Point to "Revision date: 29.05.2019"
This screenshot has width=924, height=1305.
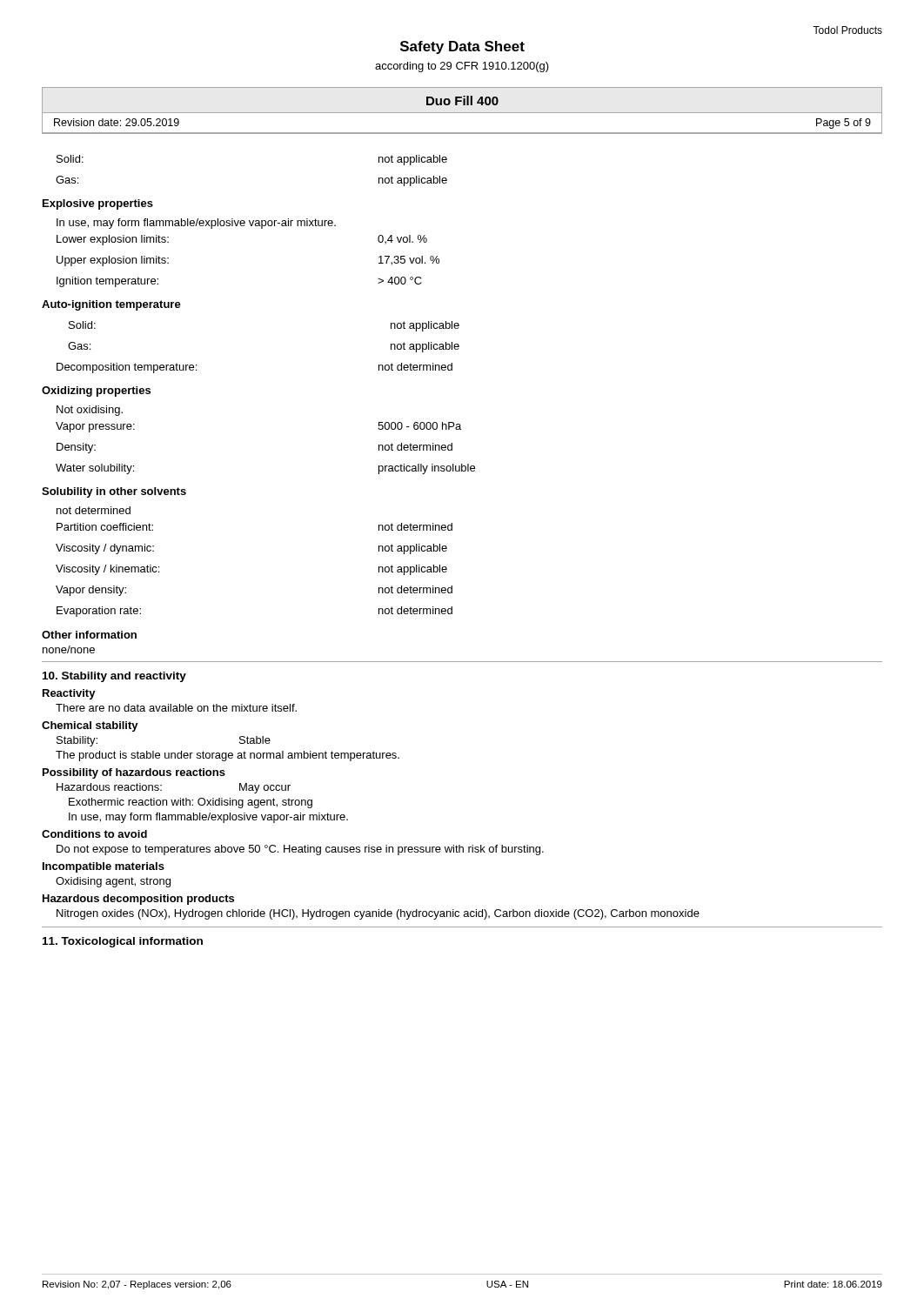116,123
